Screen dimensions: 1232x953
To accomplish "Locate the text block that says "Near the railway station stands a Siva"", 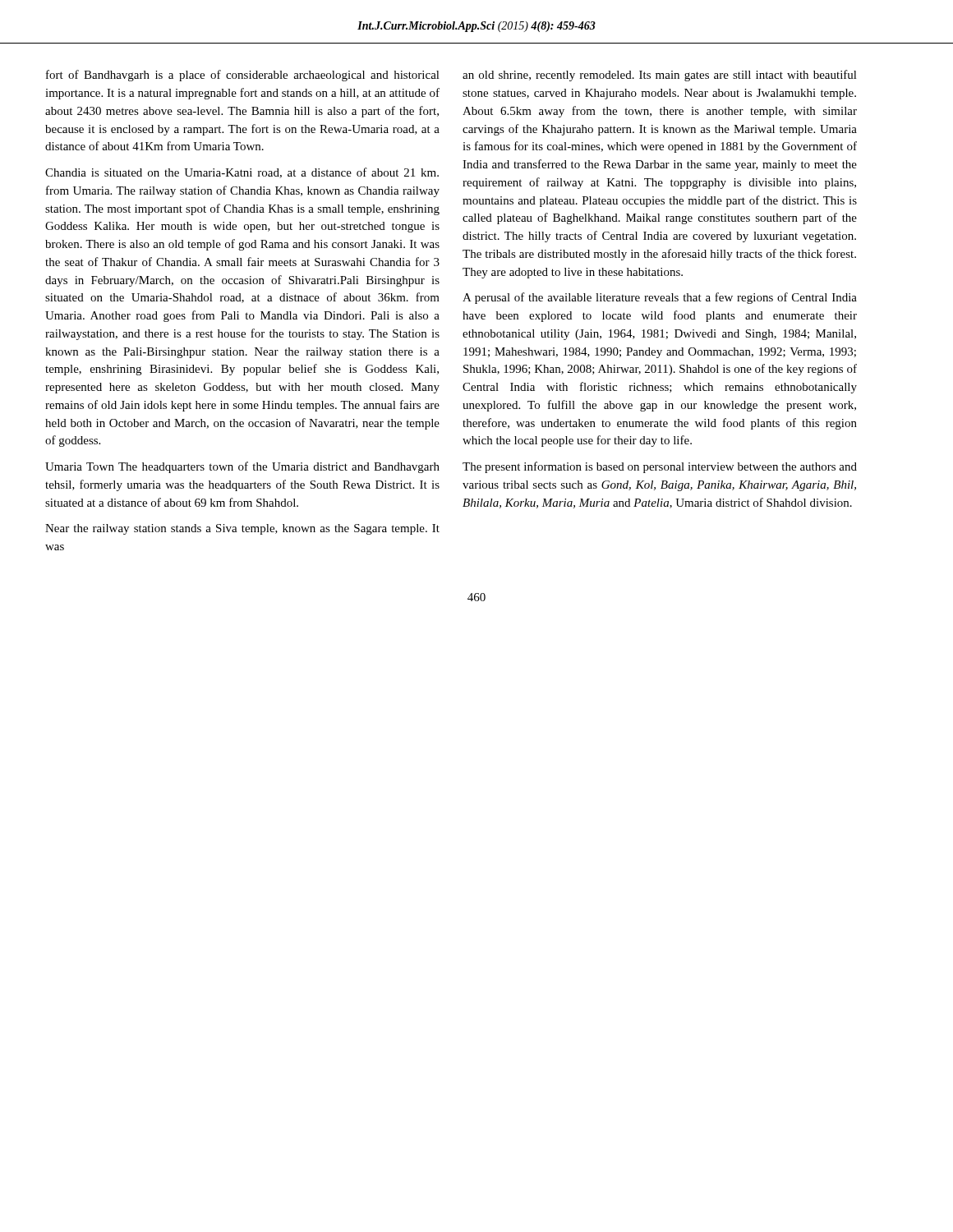I will 242,538.
